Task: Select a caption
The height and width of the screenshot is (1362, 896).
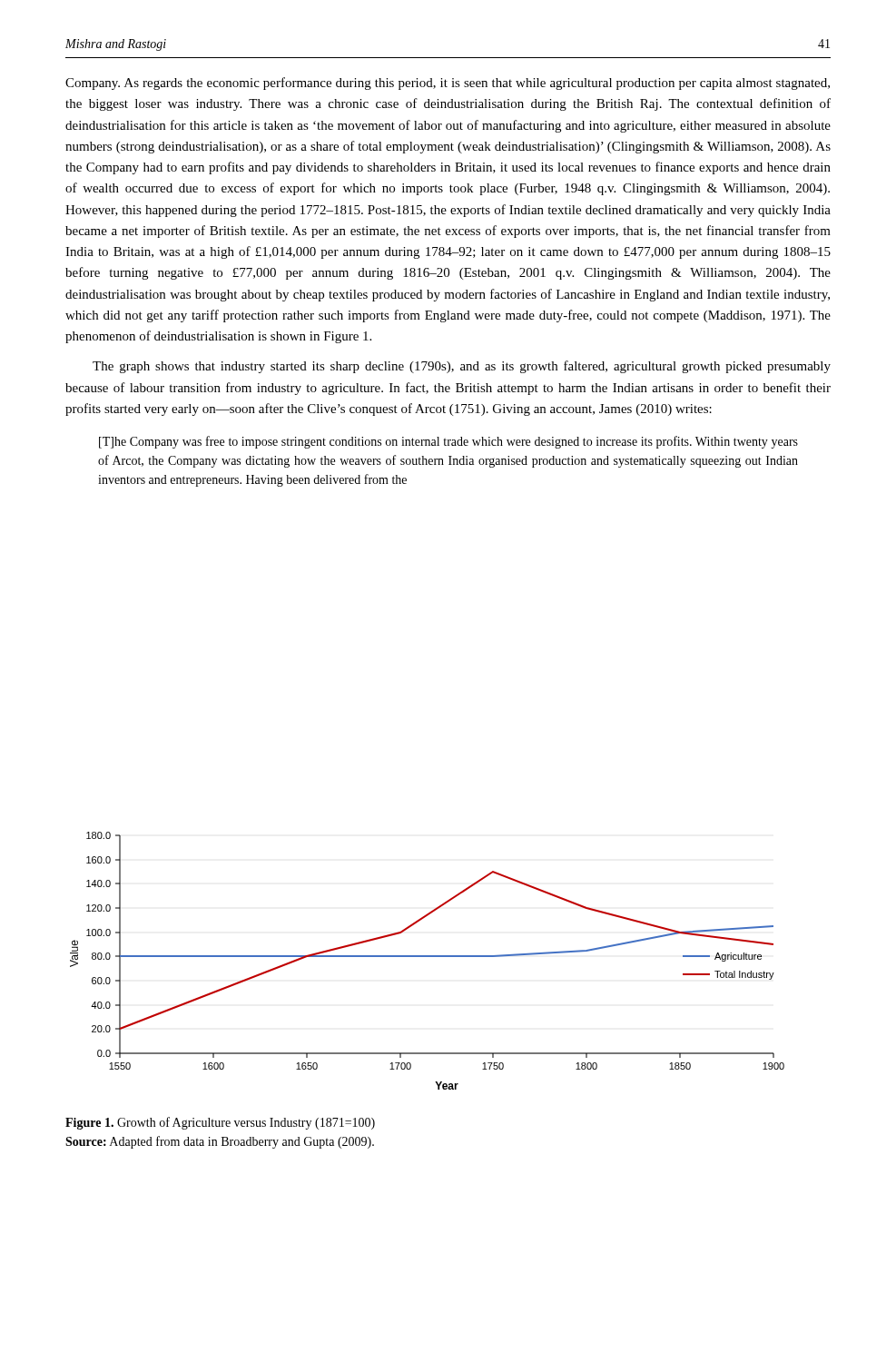Action: point(220,1132)
